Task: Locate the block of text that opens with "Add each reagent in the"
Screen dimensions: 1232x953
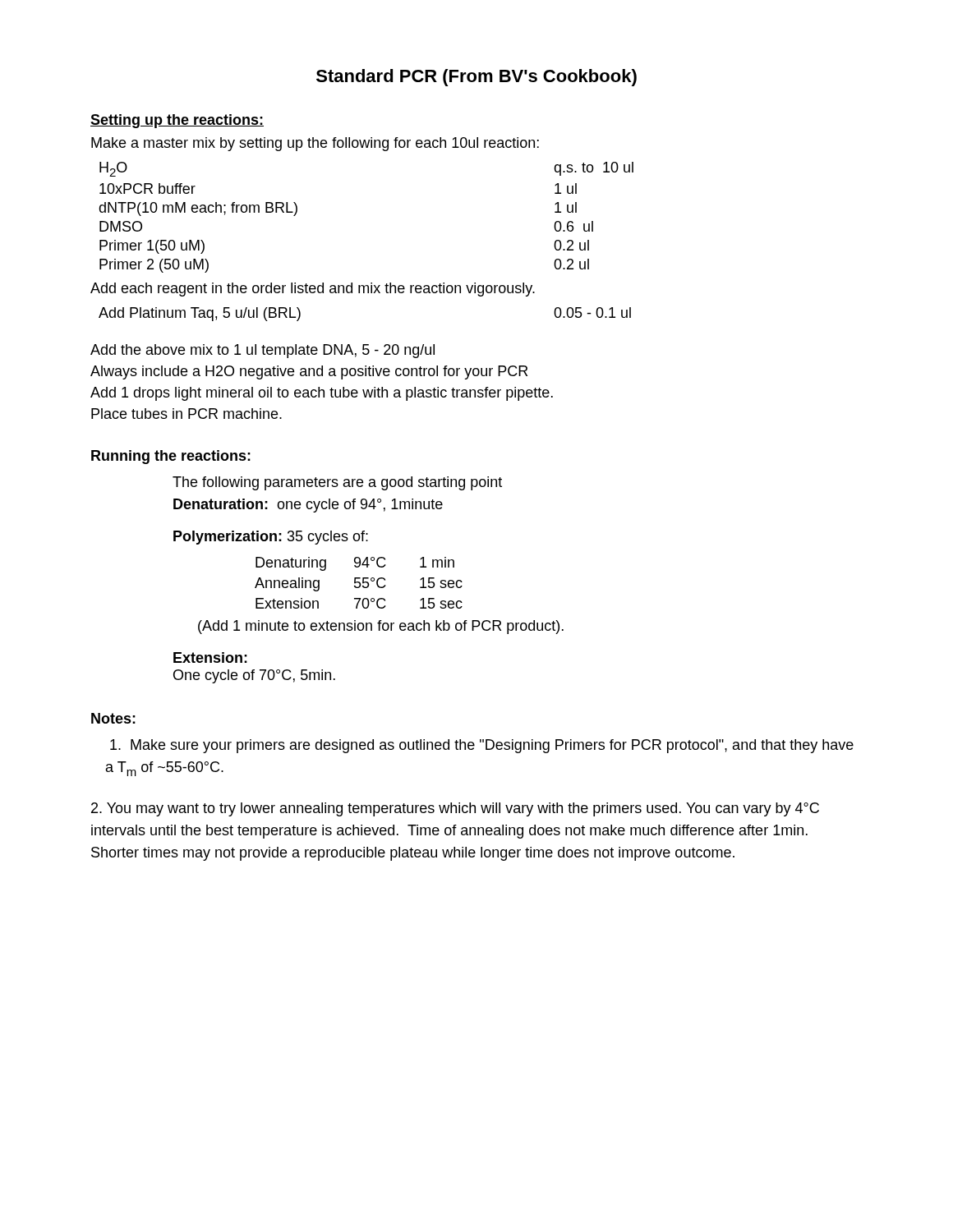Action: click(313, 288)
